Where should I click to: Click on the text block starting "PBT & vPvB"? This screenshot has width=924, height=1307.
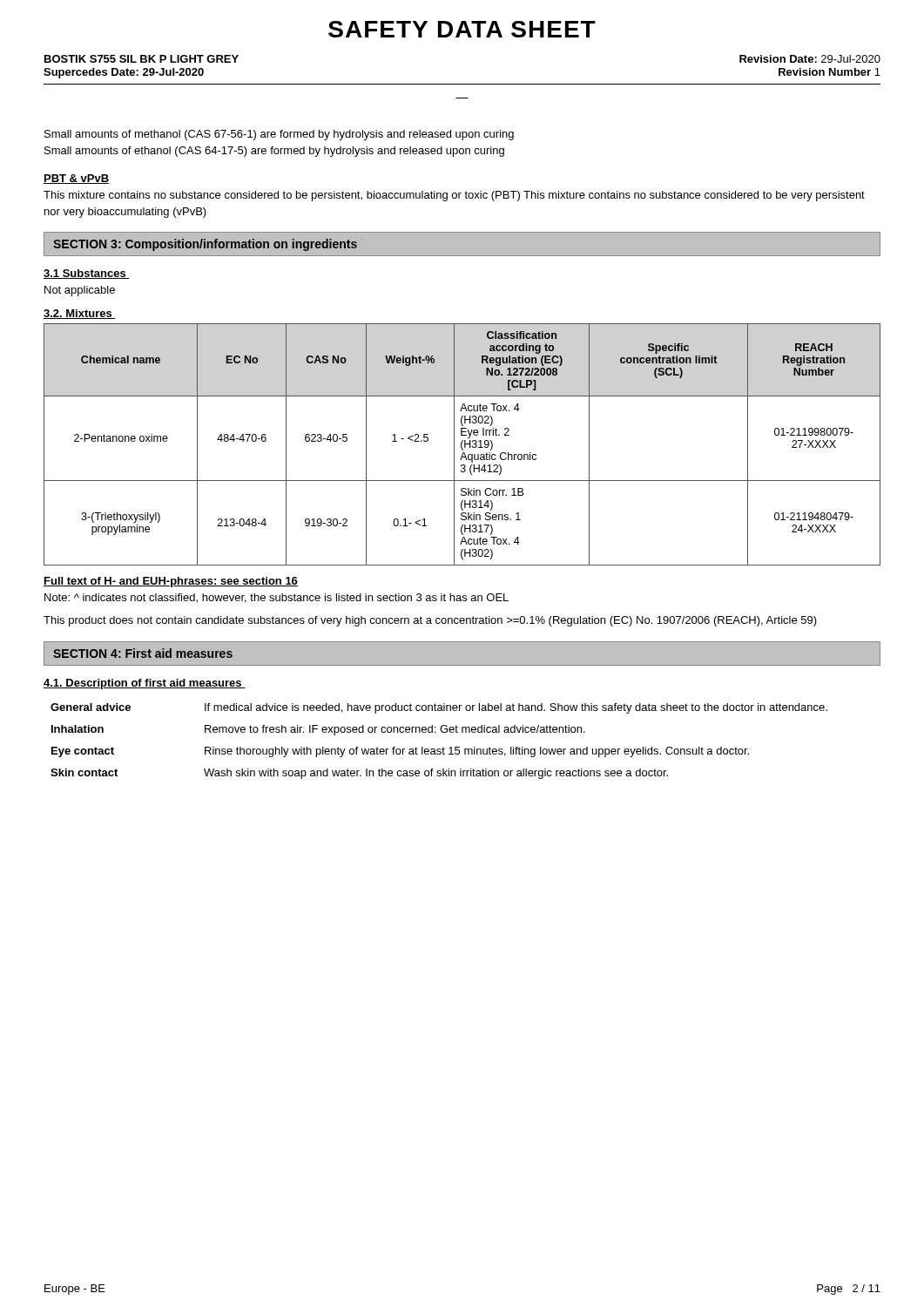[x=76, y=179]
